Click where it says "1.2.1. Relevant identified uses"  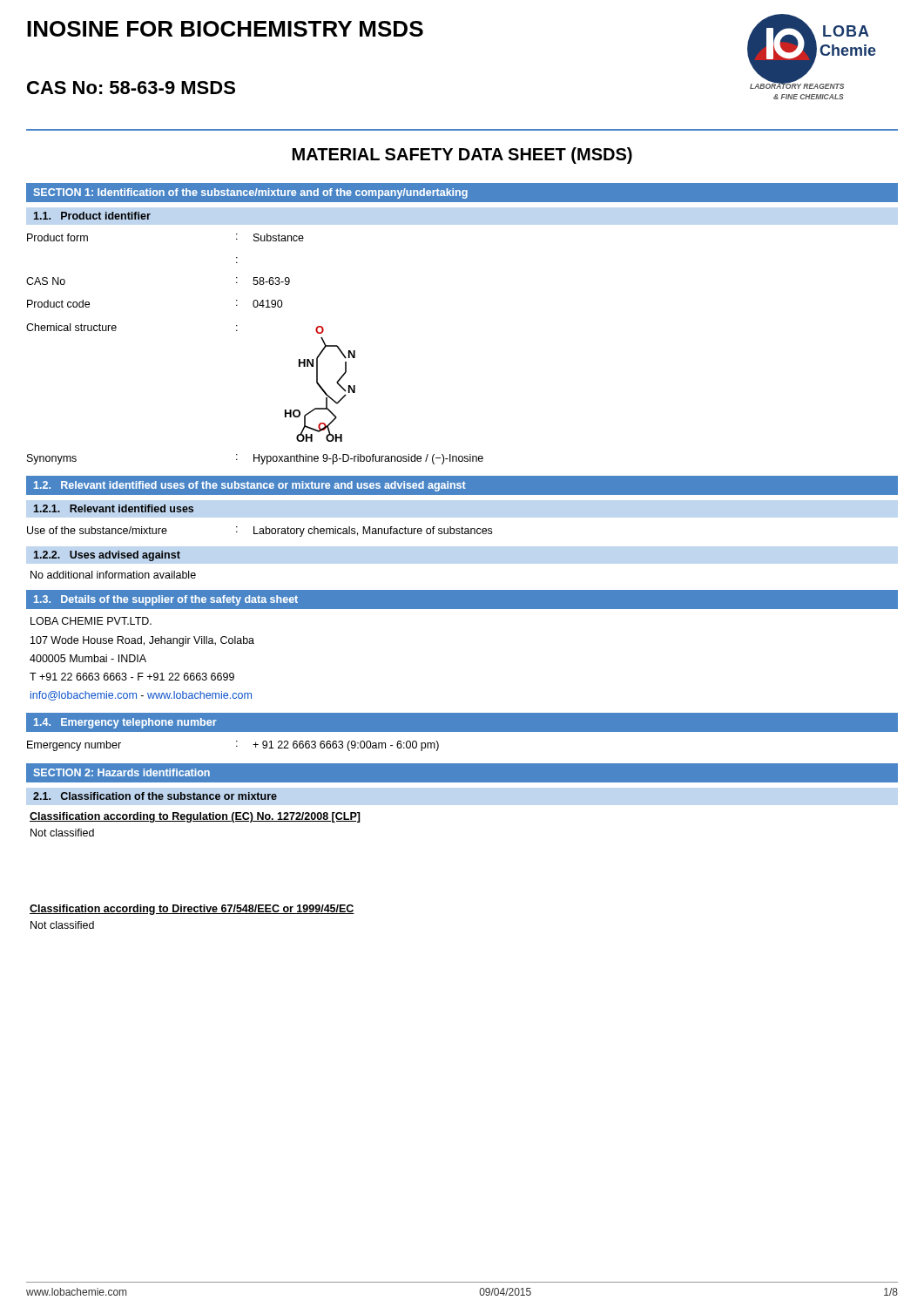[x=114, y=508]
